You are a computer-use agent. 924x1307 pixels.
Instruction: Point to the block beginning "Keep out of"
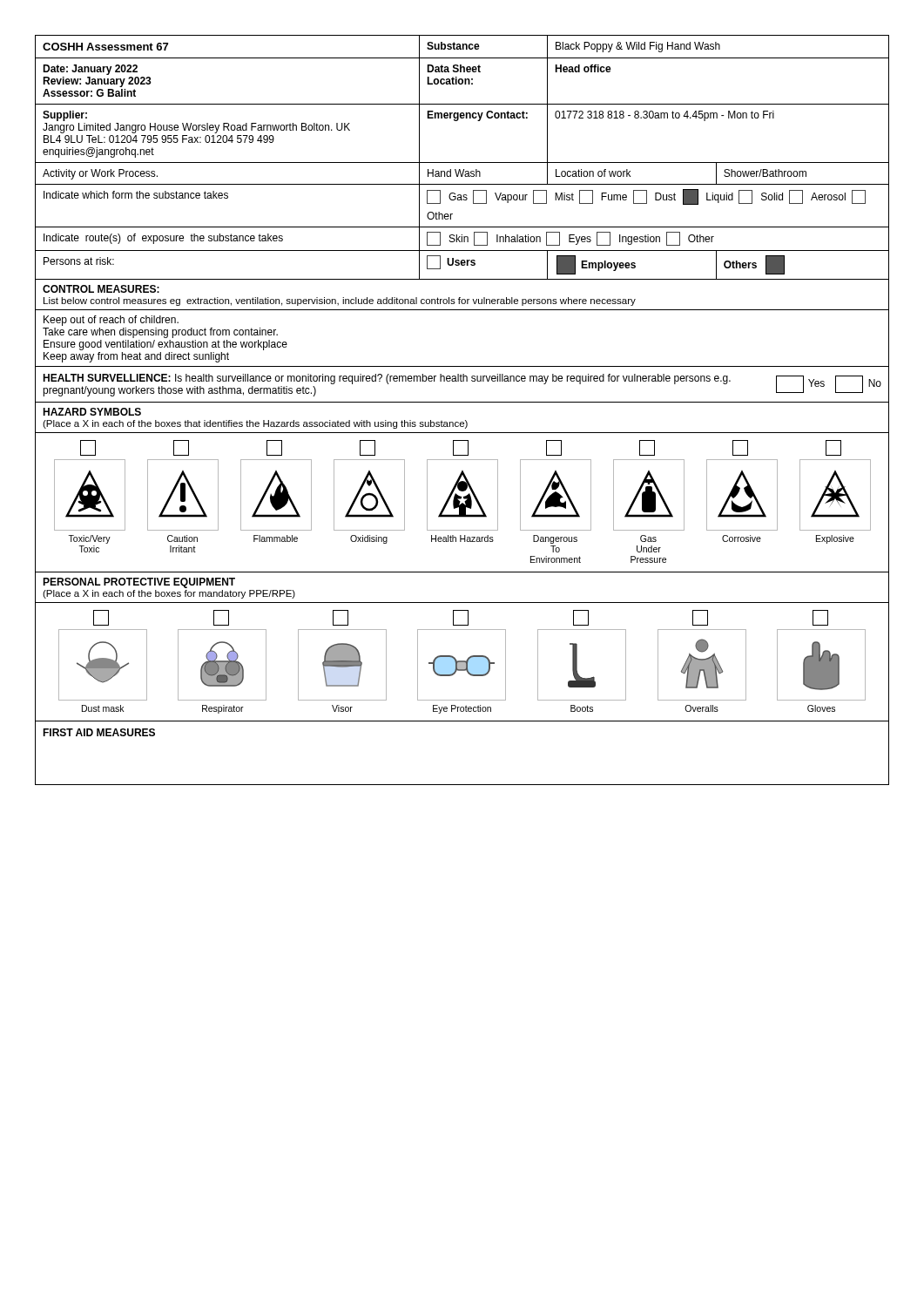111,320
